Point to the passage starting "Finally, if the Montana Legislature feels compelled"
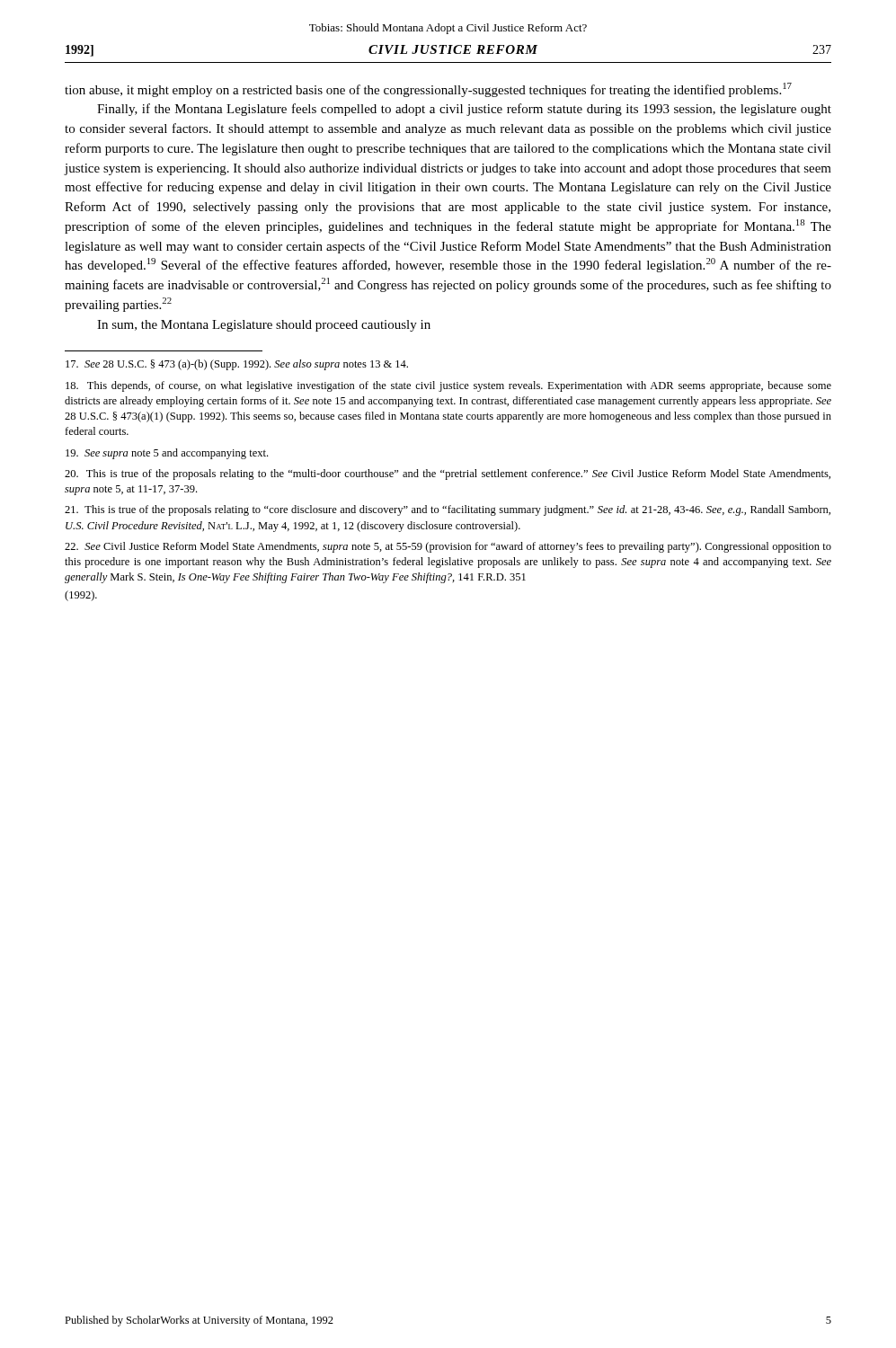The width and height of the screenshot is (896, 1348). pyautogui.click(x=448, y=208)
